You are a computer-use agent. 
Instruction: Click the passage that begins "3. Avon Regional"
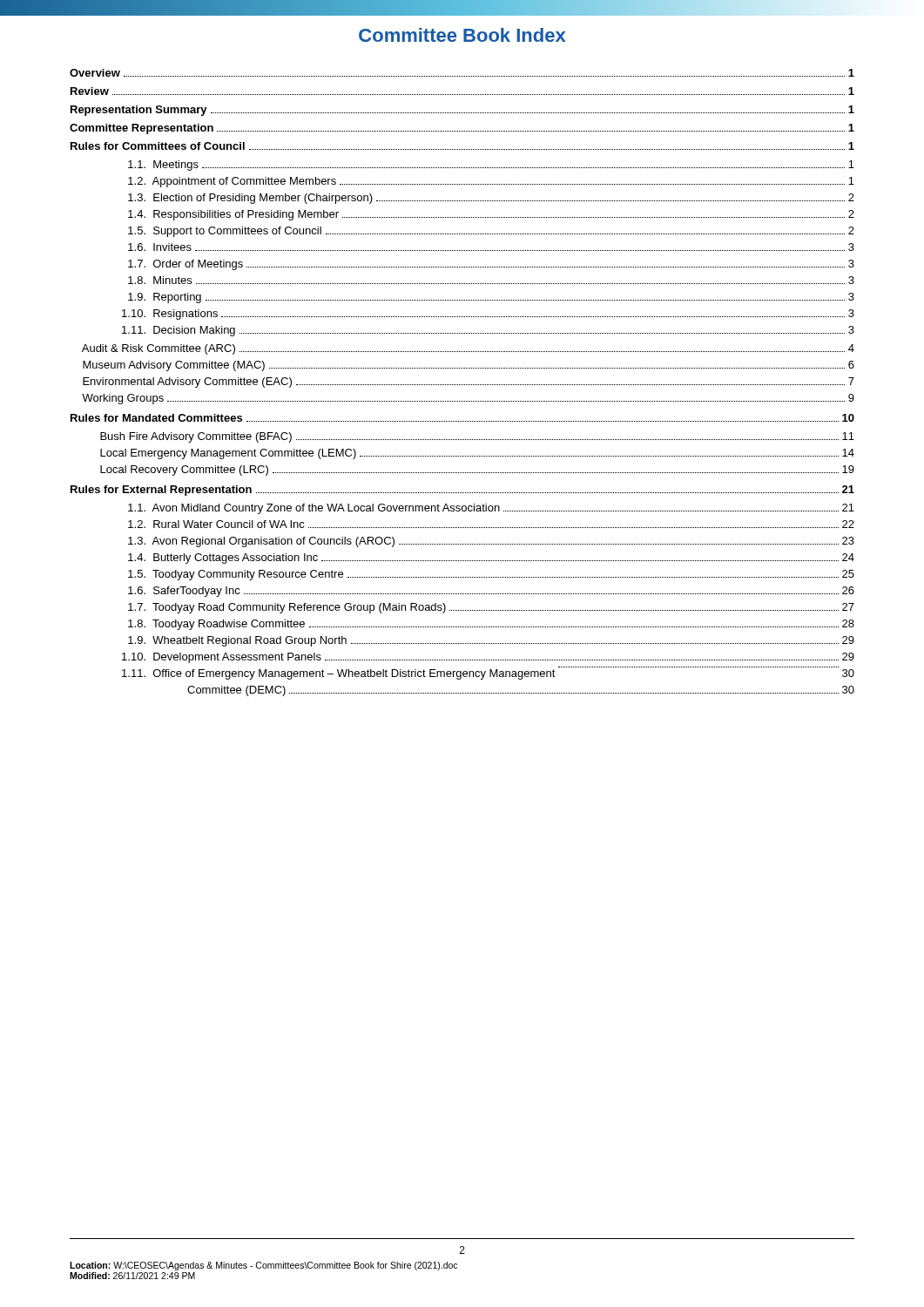coord(484,541)
